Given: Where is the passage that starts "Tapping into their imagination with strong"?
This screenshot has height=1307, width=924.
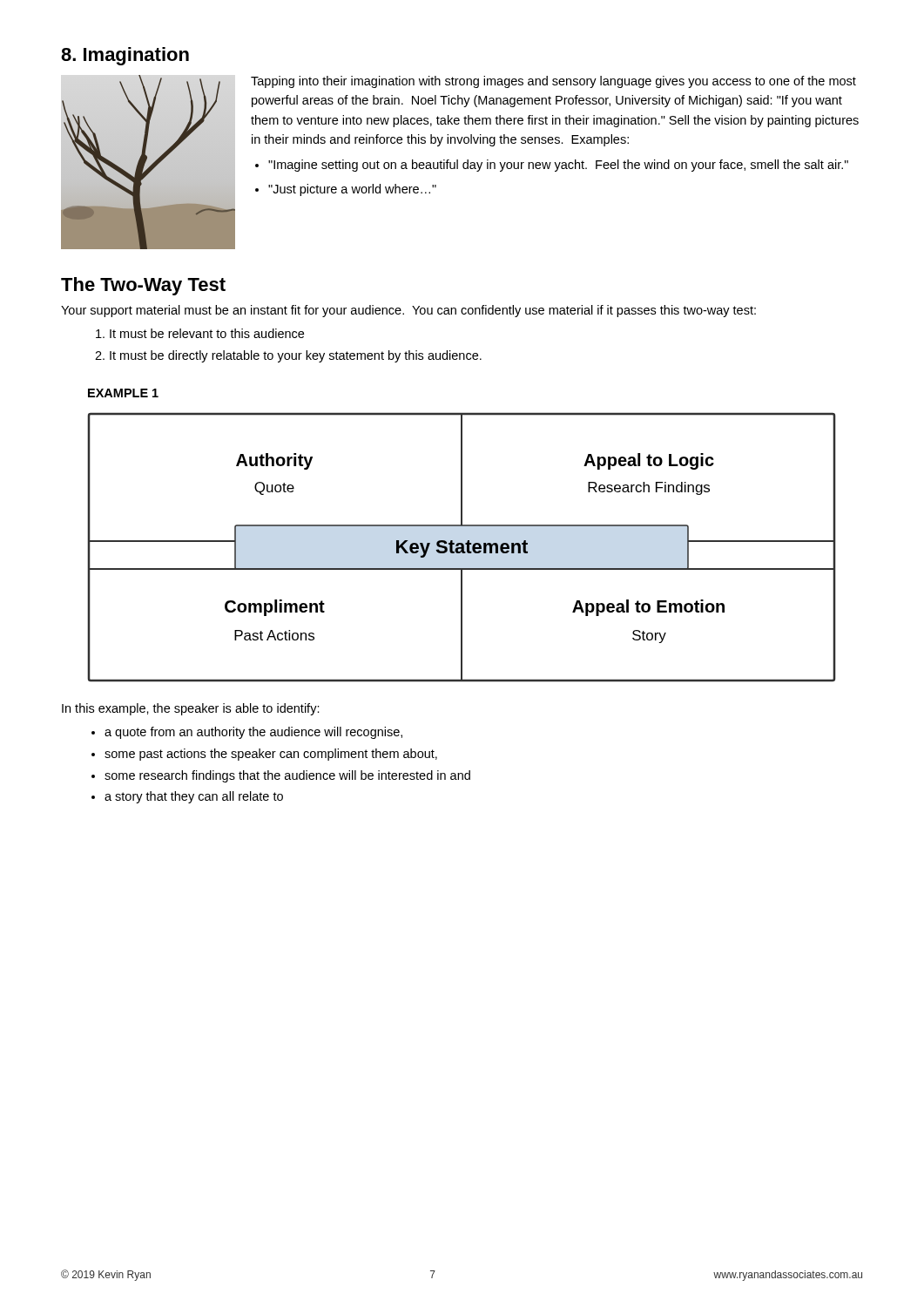Looking at the screenshot, I should [x=557, y=137].
